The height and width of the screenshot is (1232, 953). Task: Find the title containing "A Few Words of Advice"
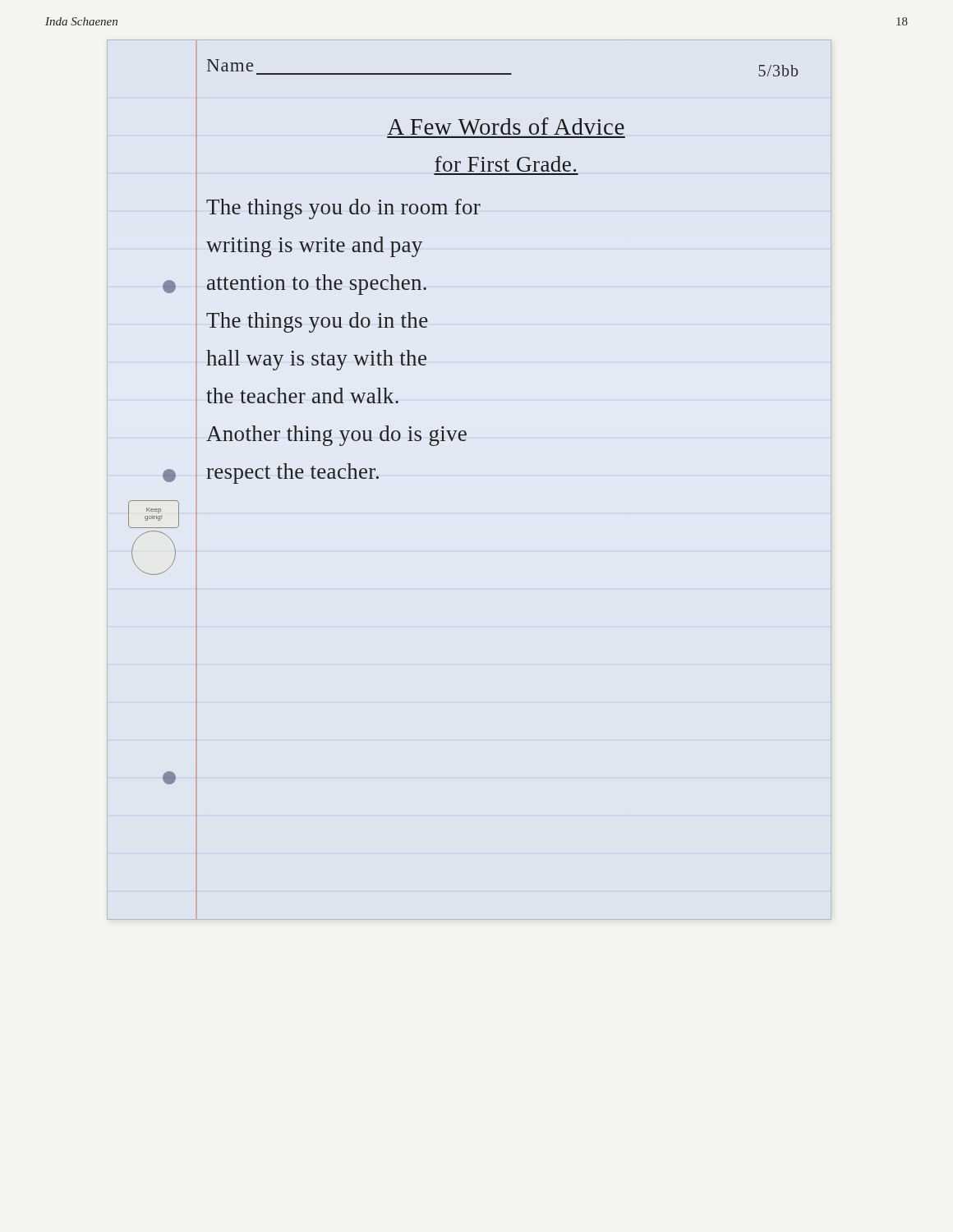click(506, 126)
